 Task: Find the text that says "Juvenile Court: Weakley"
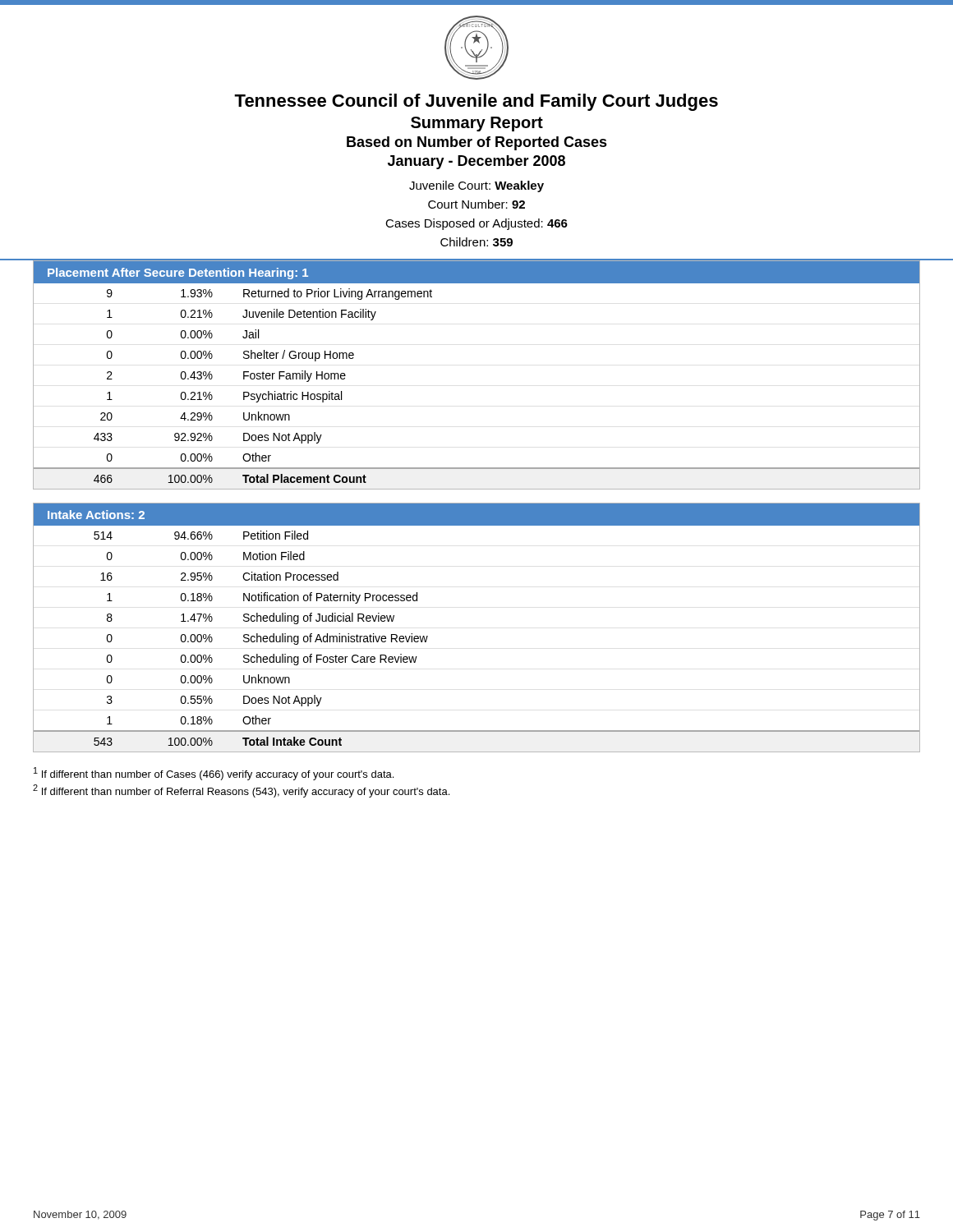[476, 185]
